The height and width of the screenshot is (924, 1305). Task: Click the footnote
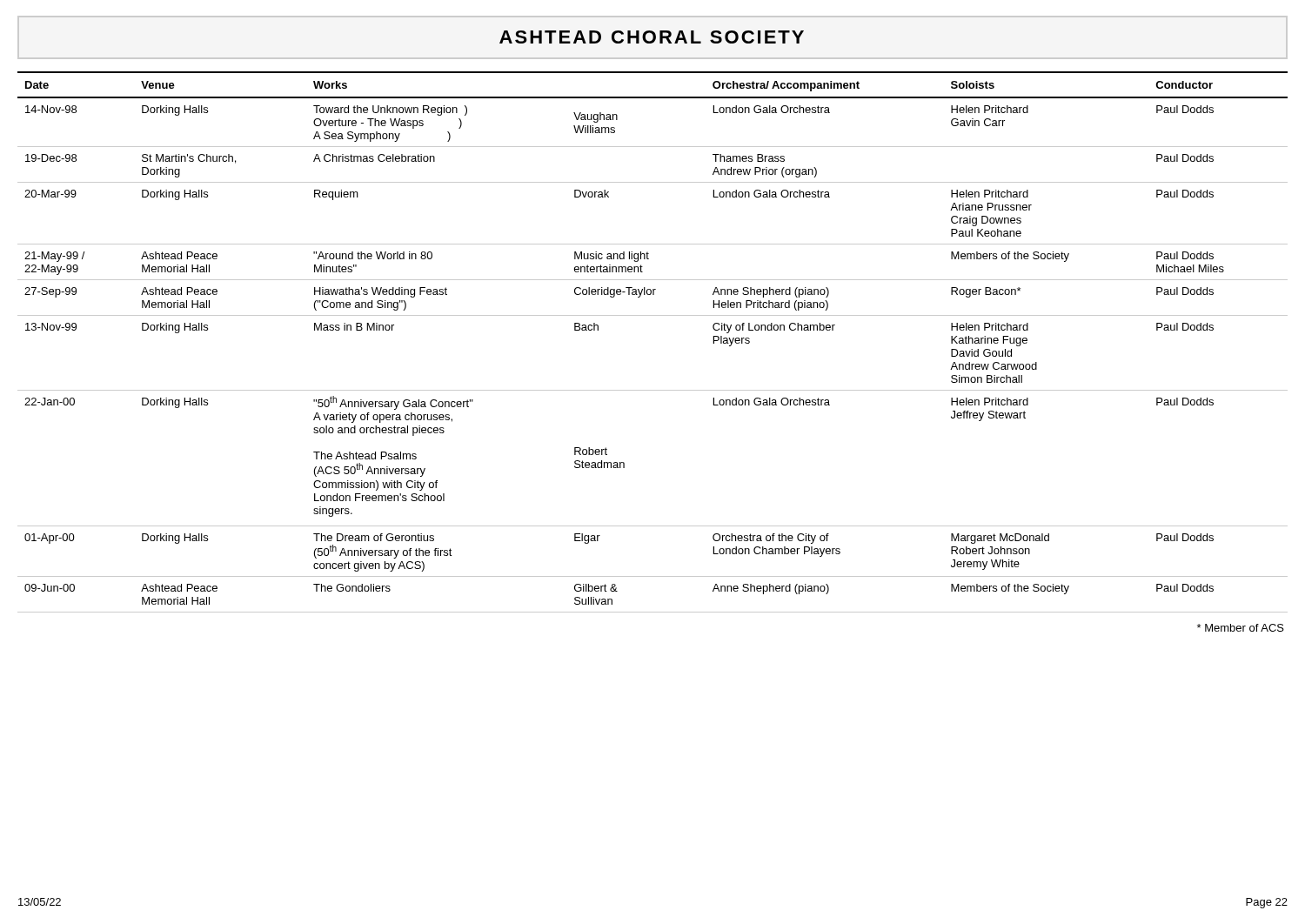coord(1240,628)
